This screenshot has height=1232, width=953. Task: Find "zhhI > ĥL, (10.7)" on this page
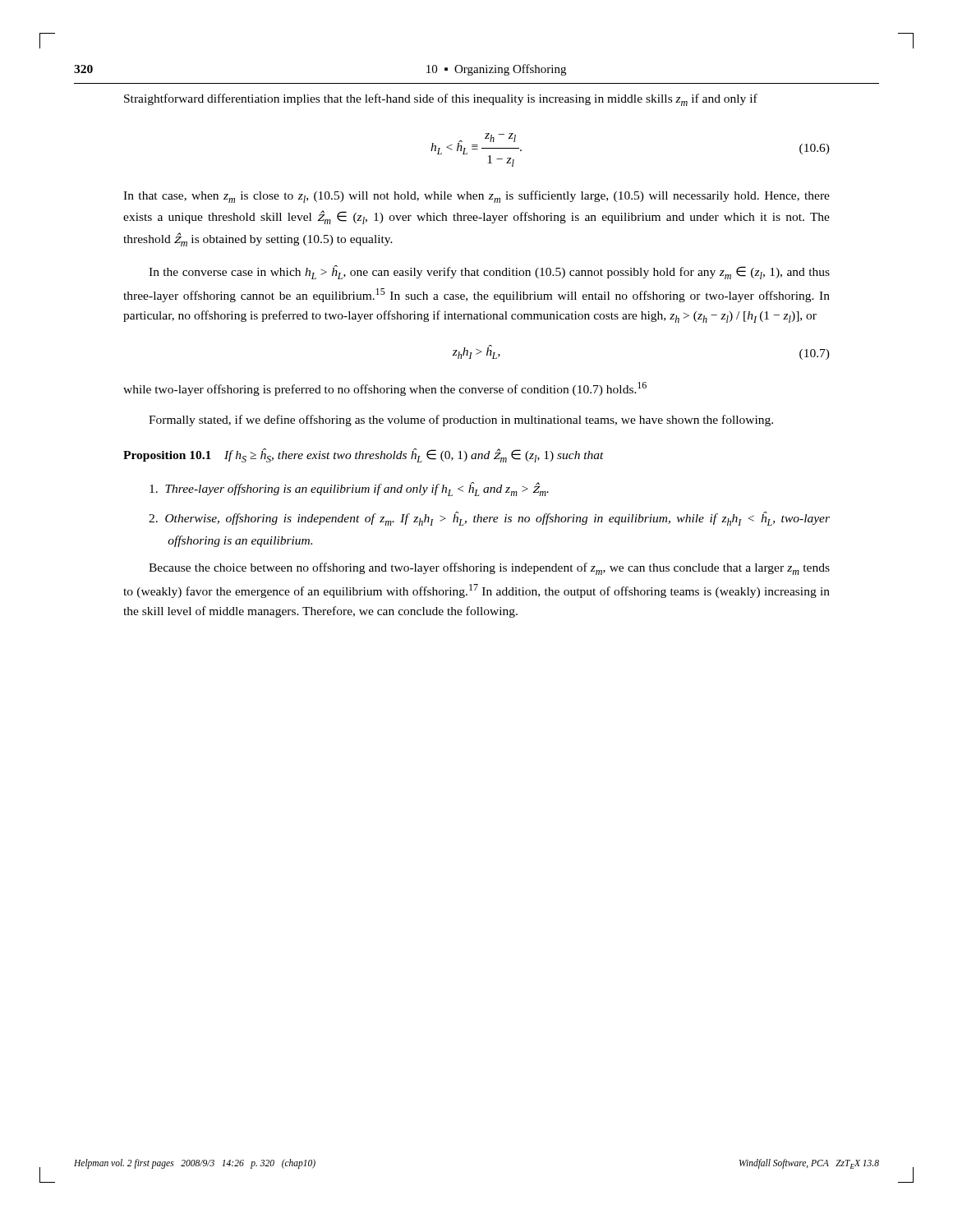476,353
